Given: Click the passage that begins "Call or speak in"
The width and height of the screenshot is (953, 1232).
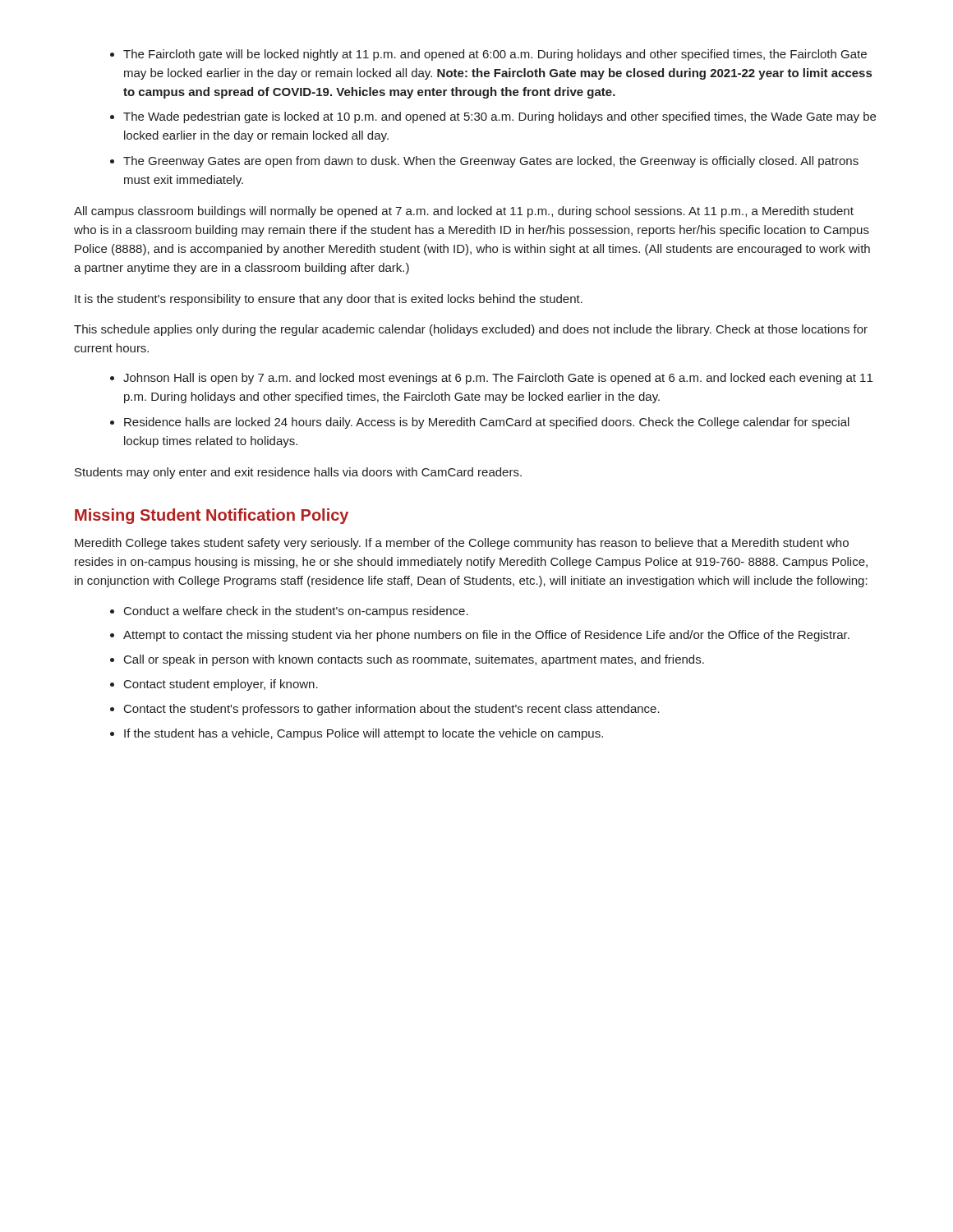Looking at the screenshot, I should tap(414, 659).
